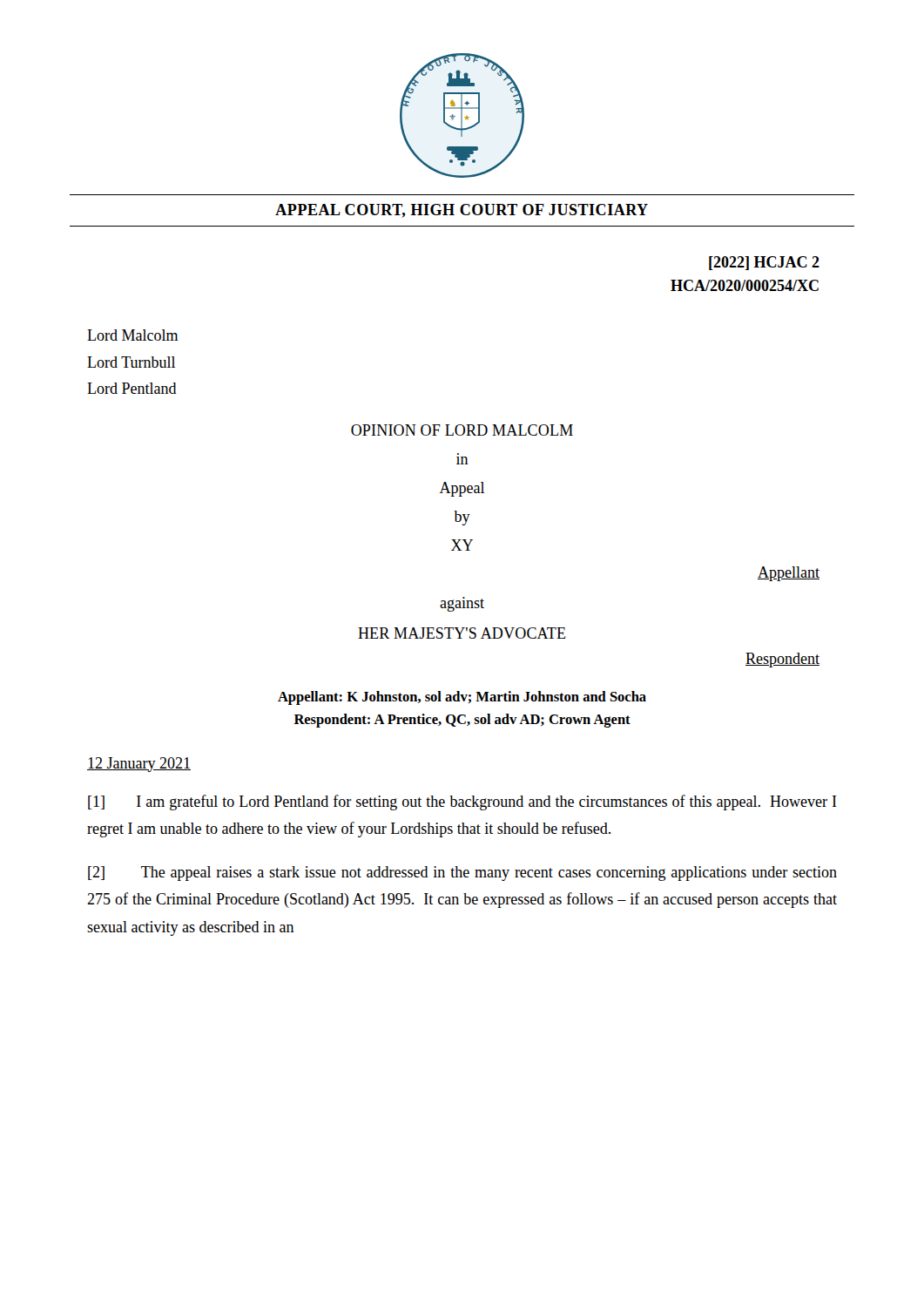Click on the passage starting "OPINION OF LORD MALCOLM"
The height and width of the screenshot is (1307, 924).
[462, 430]
